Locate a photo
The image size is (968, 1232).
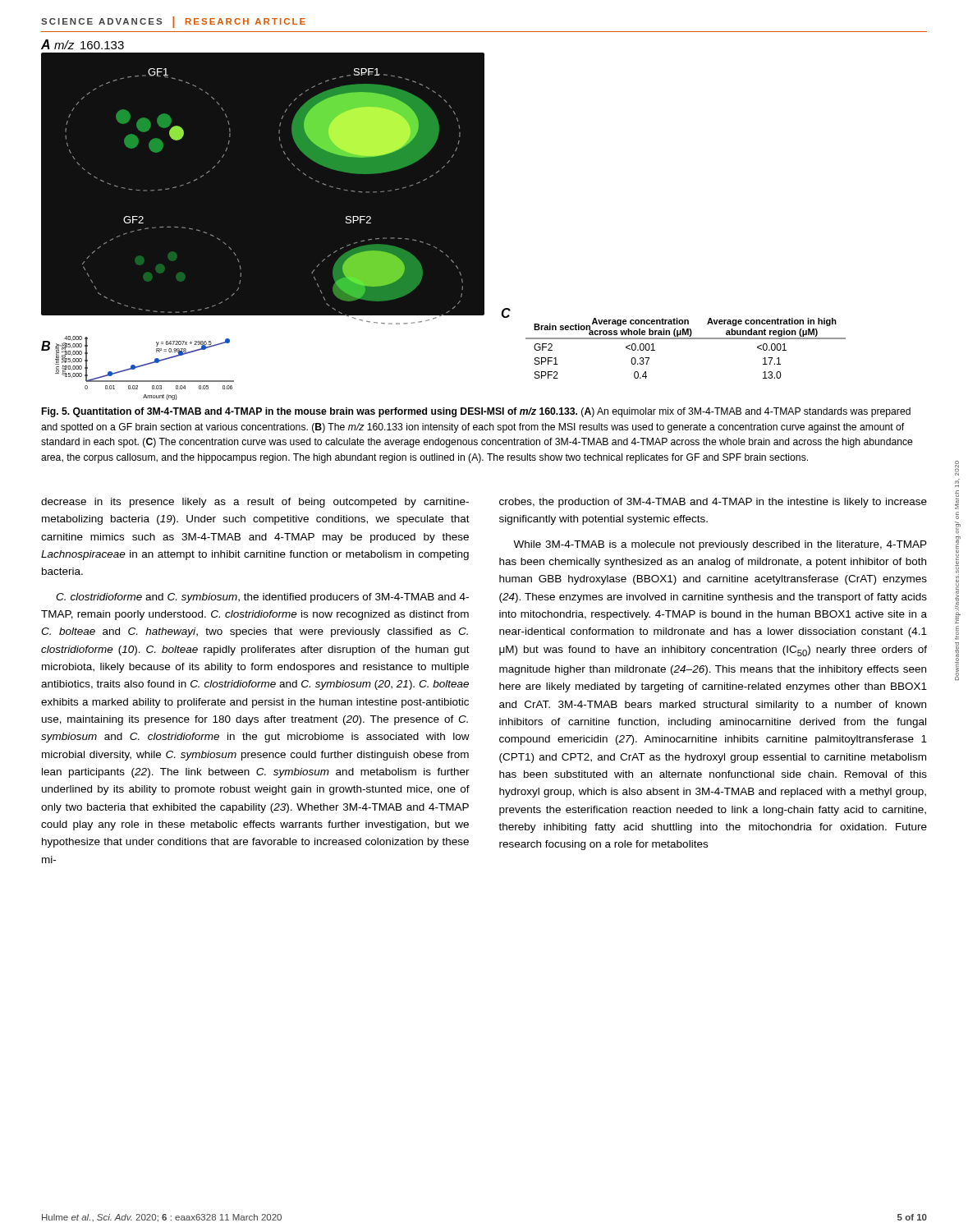[x=484, y=215]
